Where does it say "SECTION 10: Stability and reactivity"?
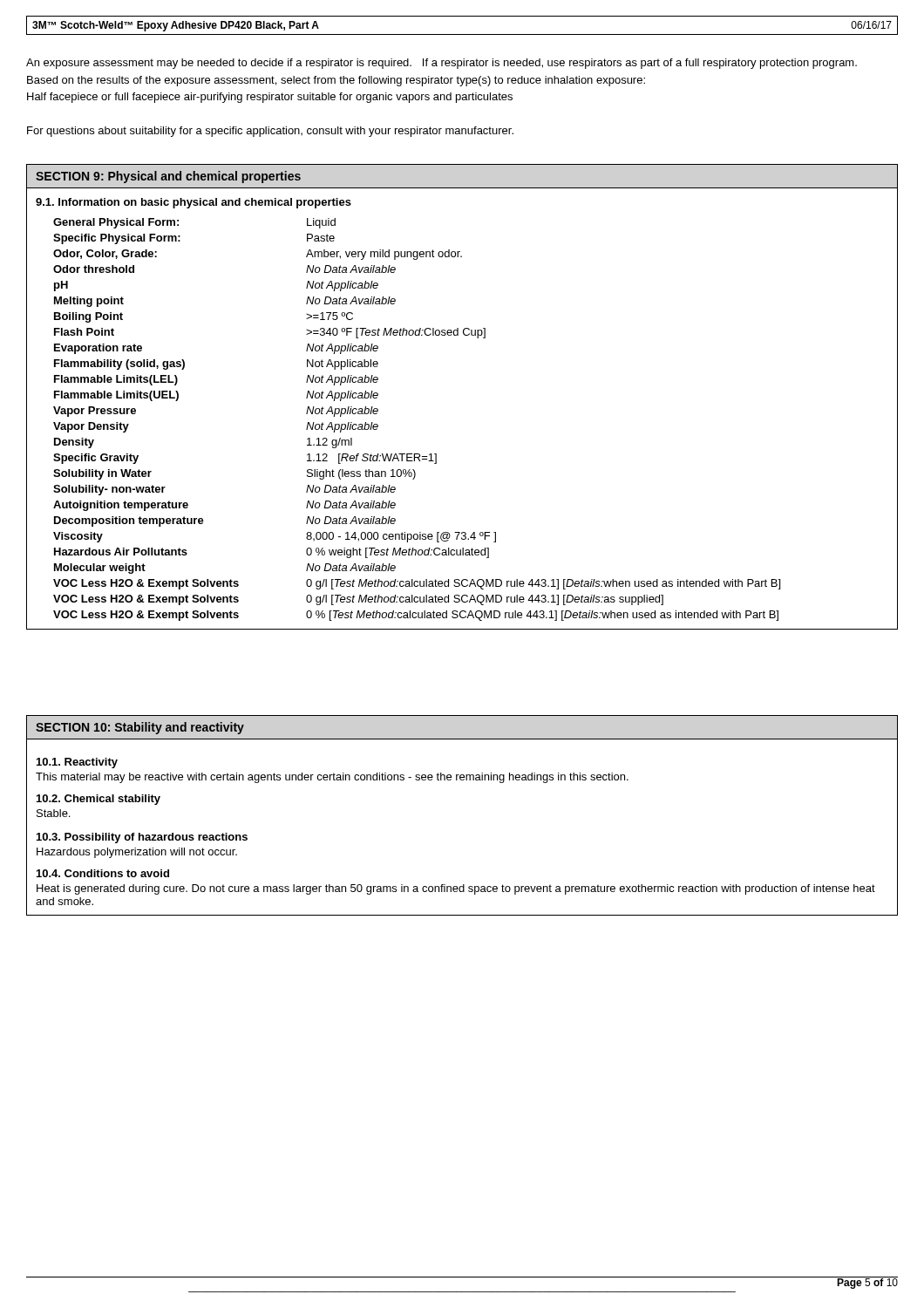 click(140, 727)
